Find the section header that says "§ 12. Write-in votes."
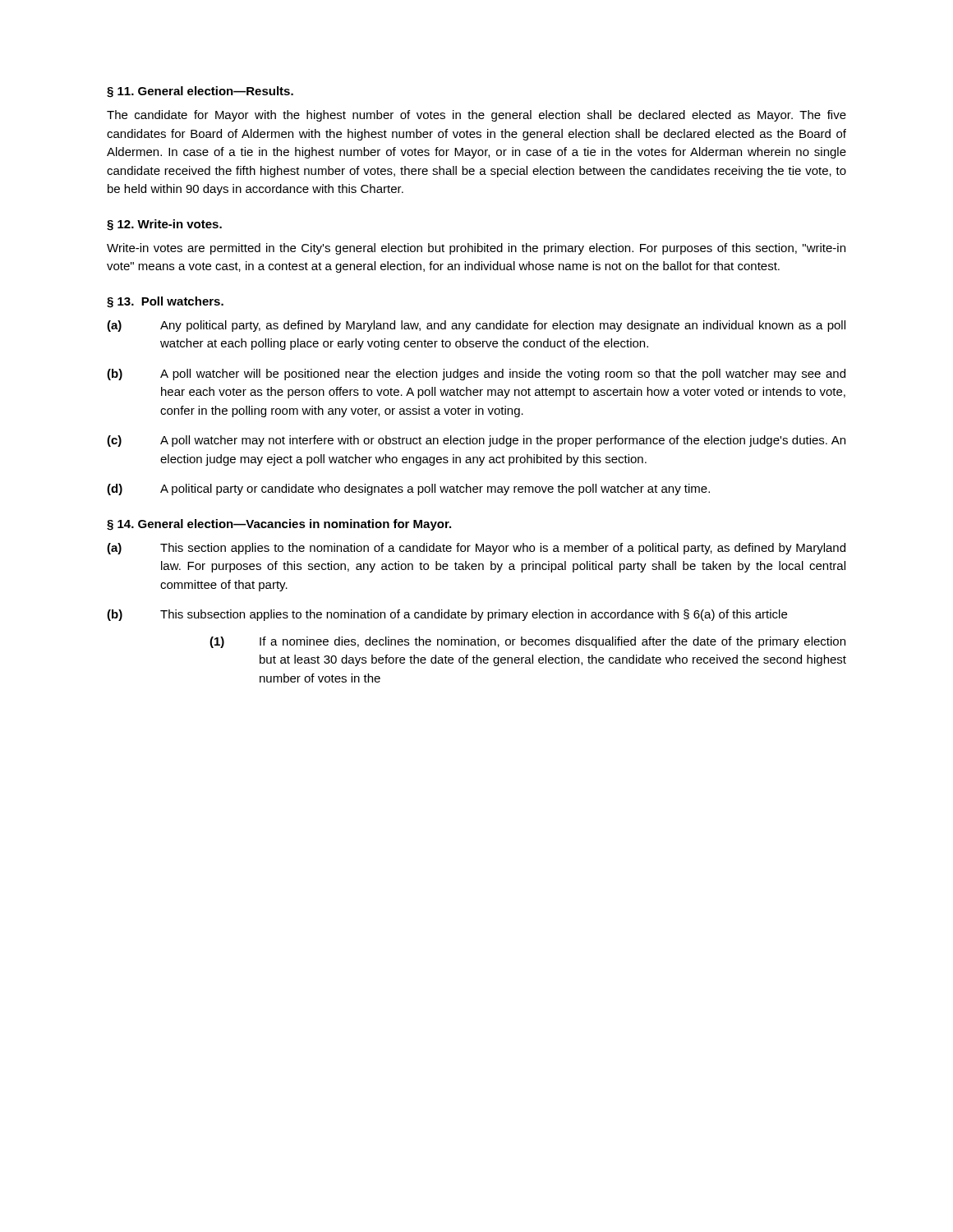The width and height of the screenshot is (953, 1232). pos(165,223)
